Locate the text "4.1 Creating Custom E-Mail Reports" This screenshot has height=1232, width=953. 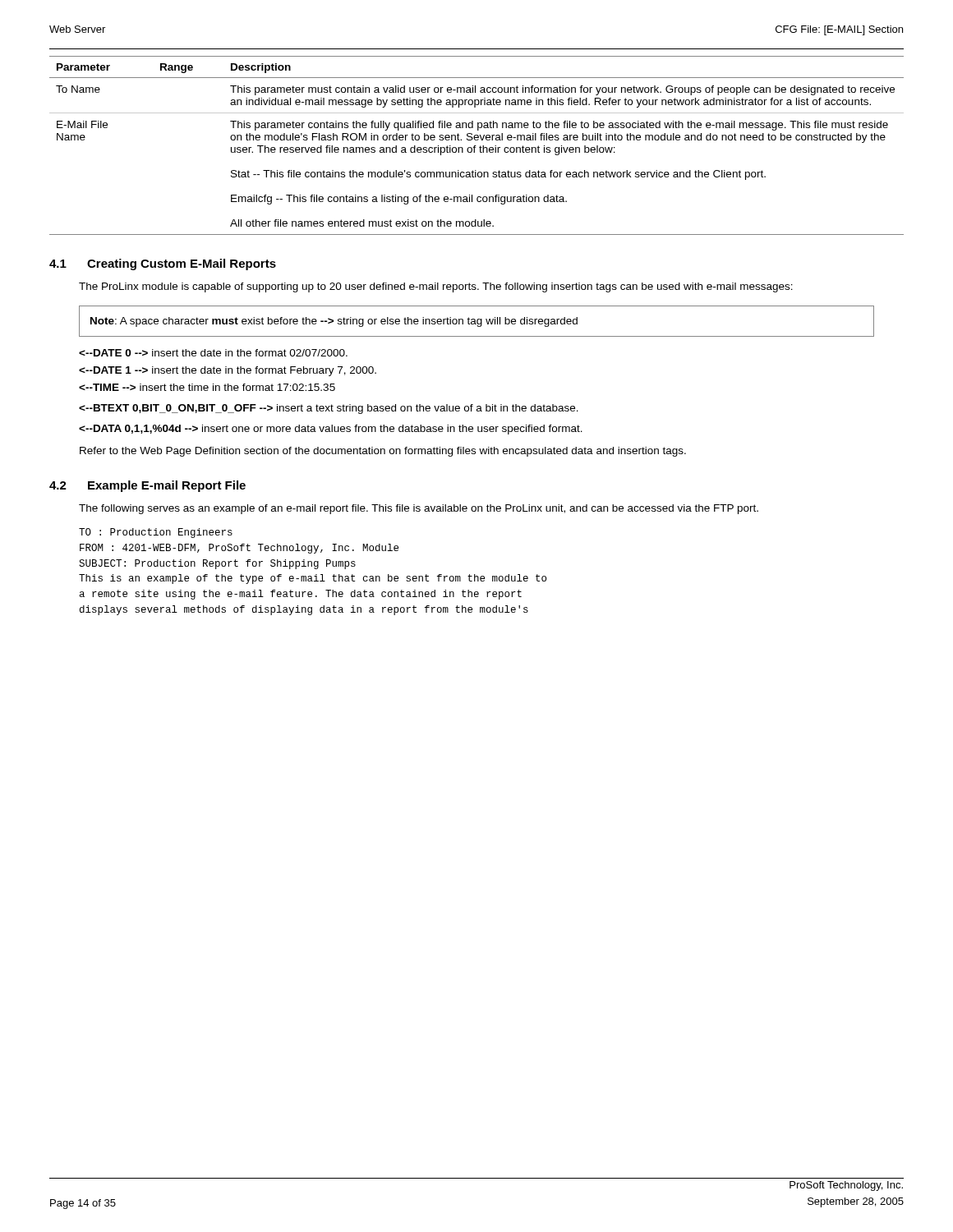[163, 263]
